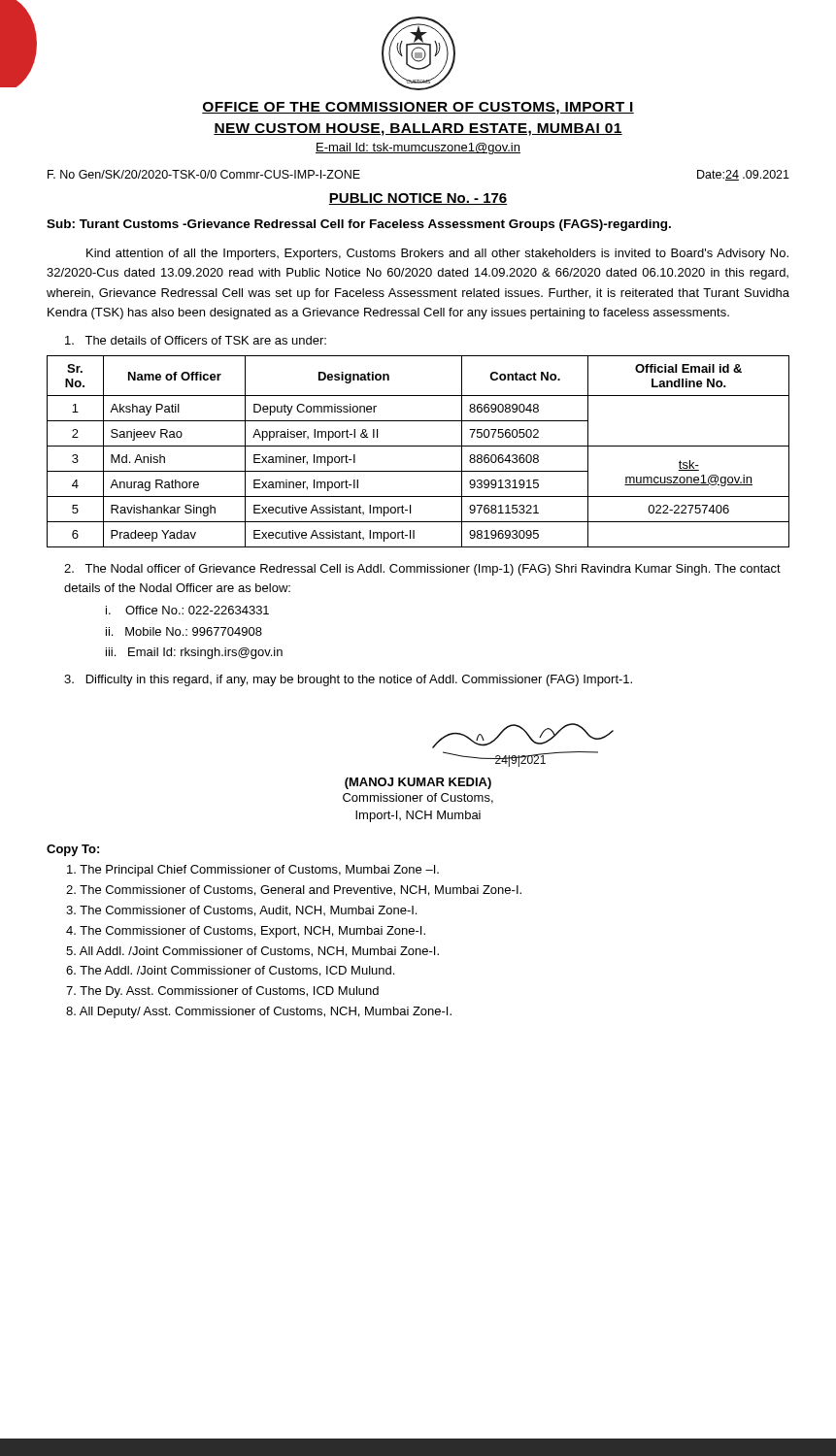836x1456 pixels.
Task: Navigate to the text starting "OFFICE OF THE COMMISSIONER OF CUSTOMS, IMPORT I"
Action: pos(418,125)
